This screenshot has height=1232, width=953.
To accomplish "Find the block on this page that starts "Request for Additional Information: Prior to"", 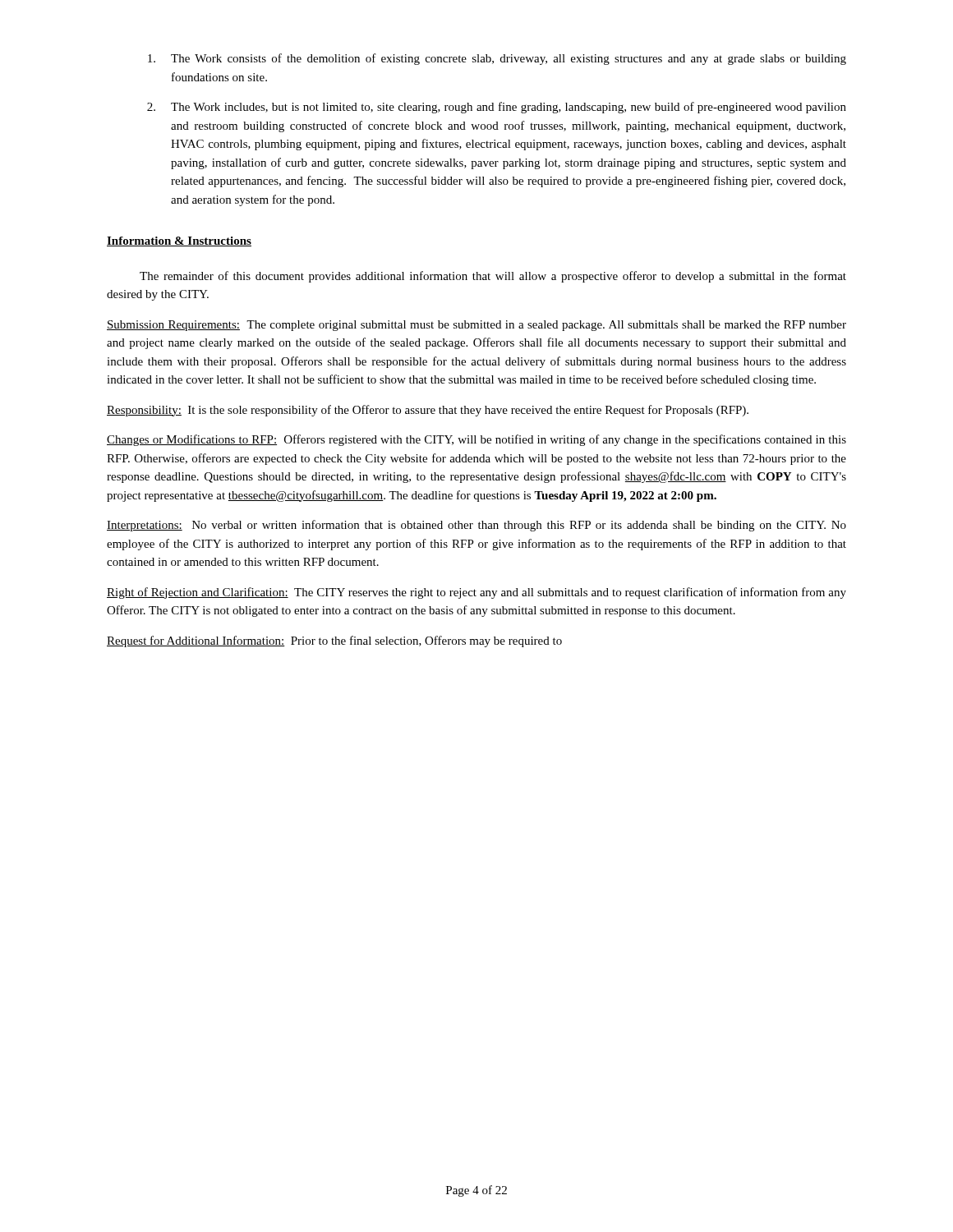I will 334,640.
